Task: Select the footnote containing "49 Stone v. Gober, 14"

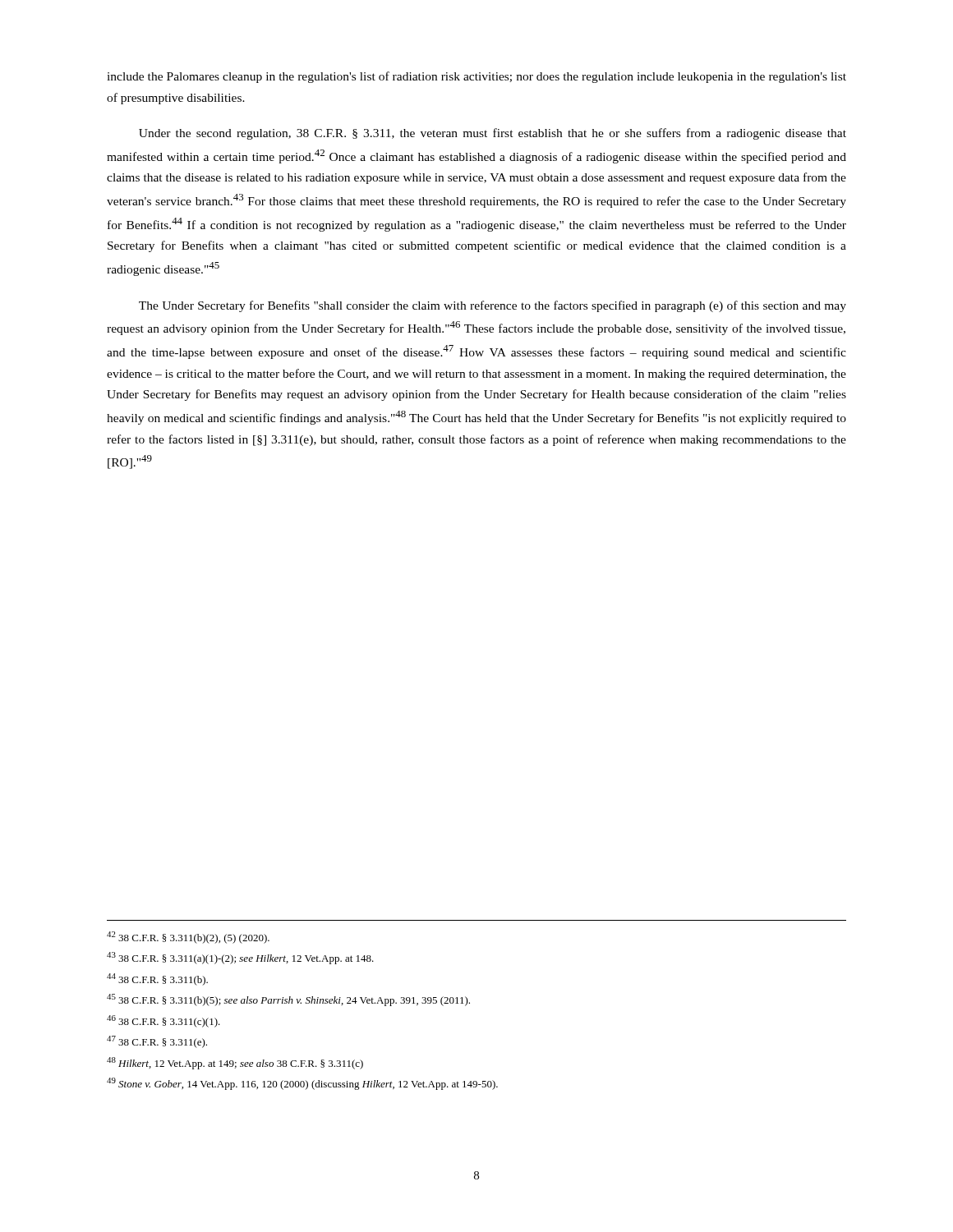Action: (x=476, y=1083)
